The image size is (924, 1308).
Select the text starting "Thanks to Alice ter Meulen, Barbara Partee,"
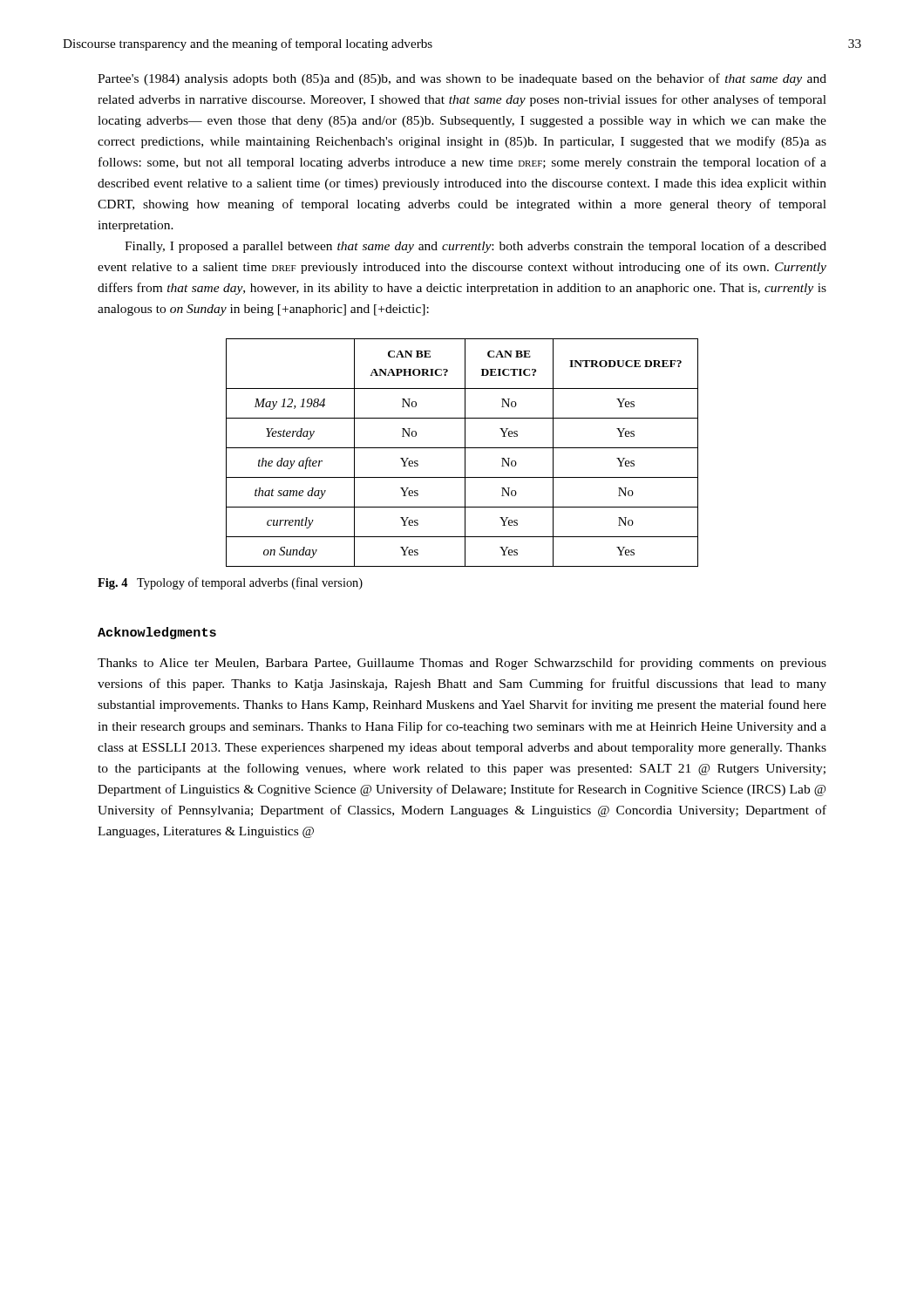(462, 746)
